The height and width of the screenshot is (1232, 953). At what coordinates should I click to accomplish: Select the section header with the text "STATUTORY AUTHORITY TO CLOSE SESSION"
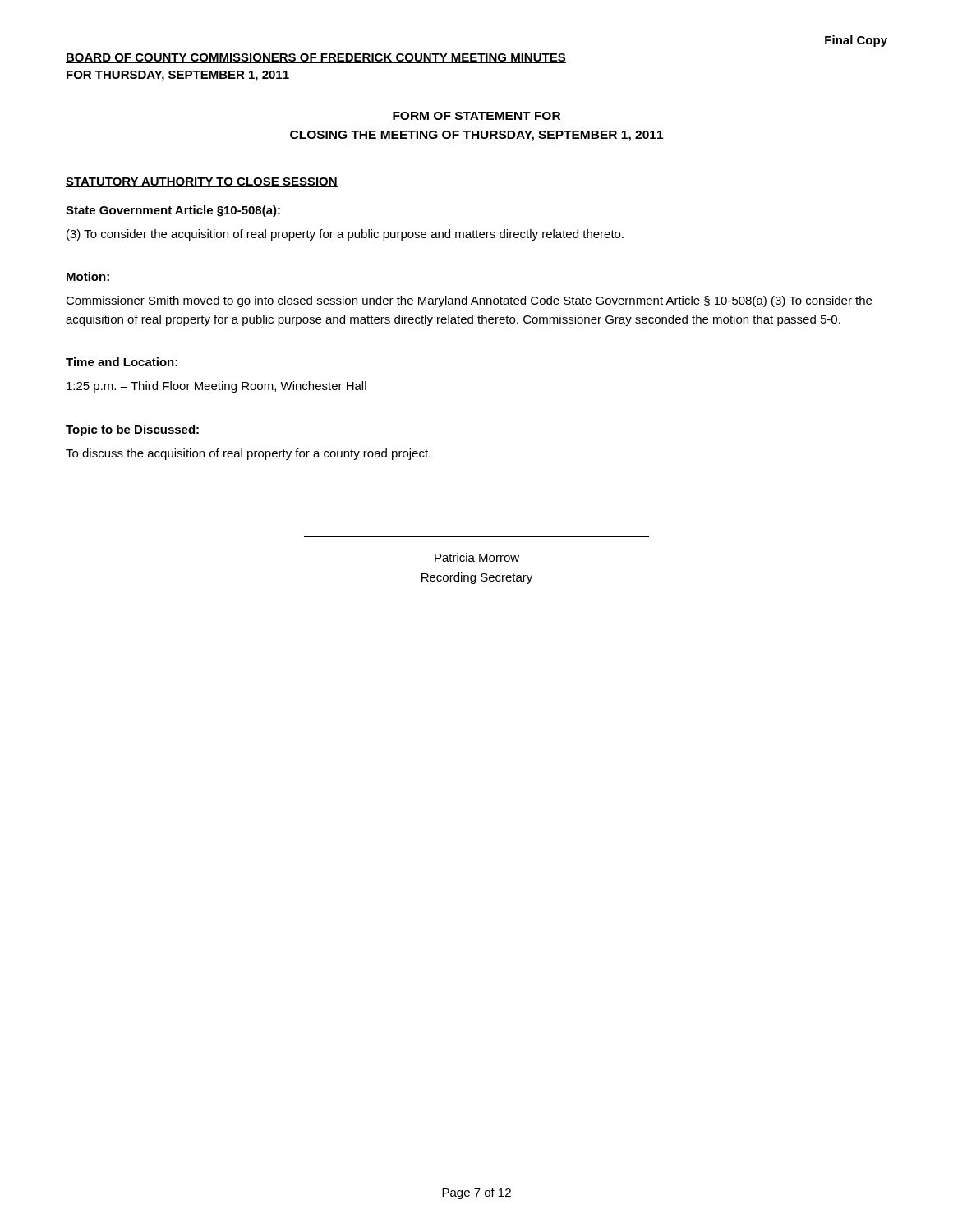tap(202, 181)
